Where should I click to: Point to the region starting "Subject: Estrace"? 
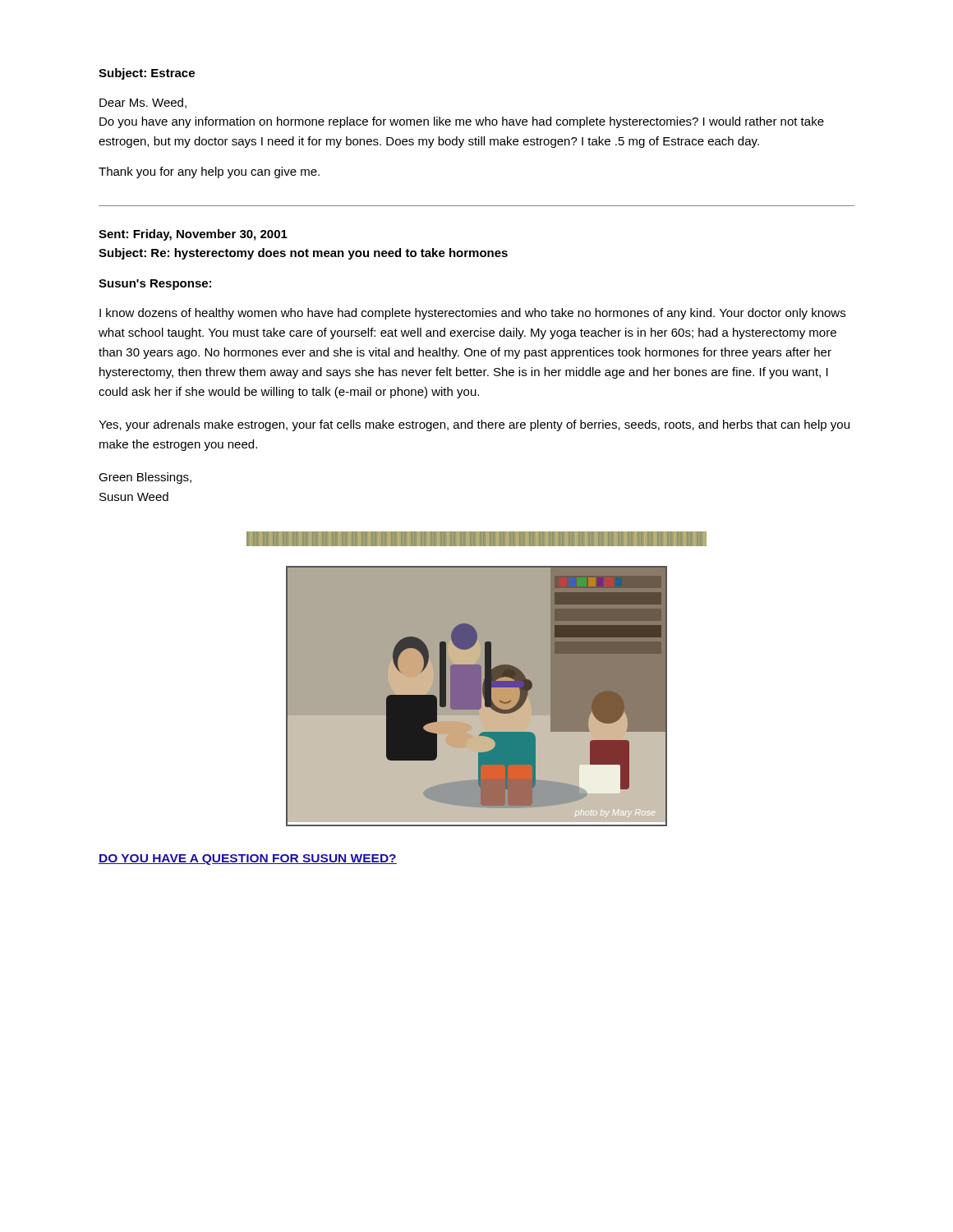147,73
